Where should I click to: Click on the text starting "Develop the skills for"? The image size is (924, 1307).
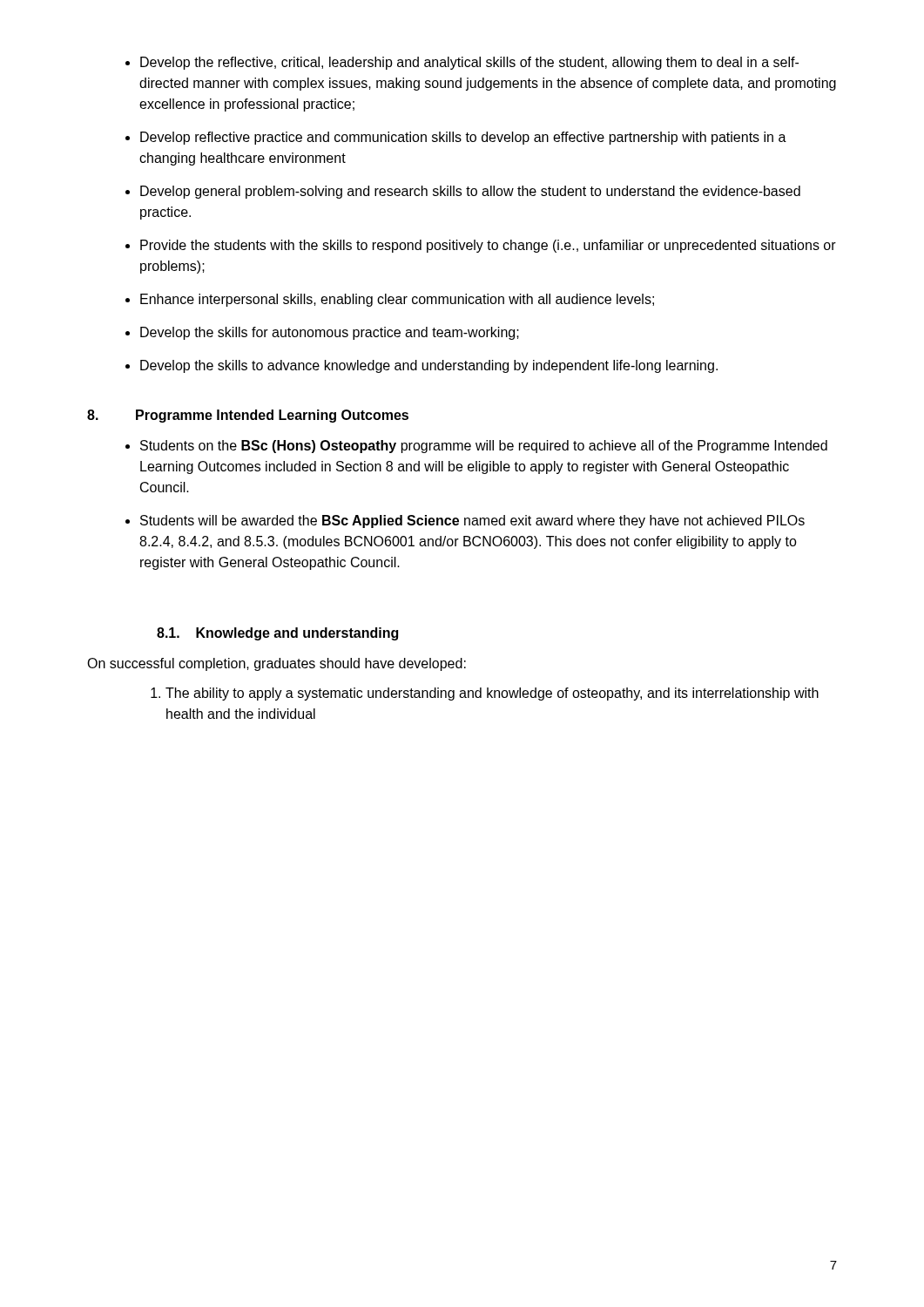pos(329,332)
